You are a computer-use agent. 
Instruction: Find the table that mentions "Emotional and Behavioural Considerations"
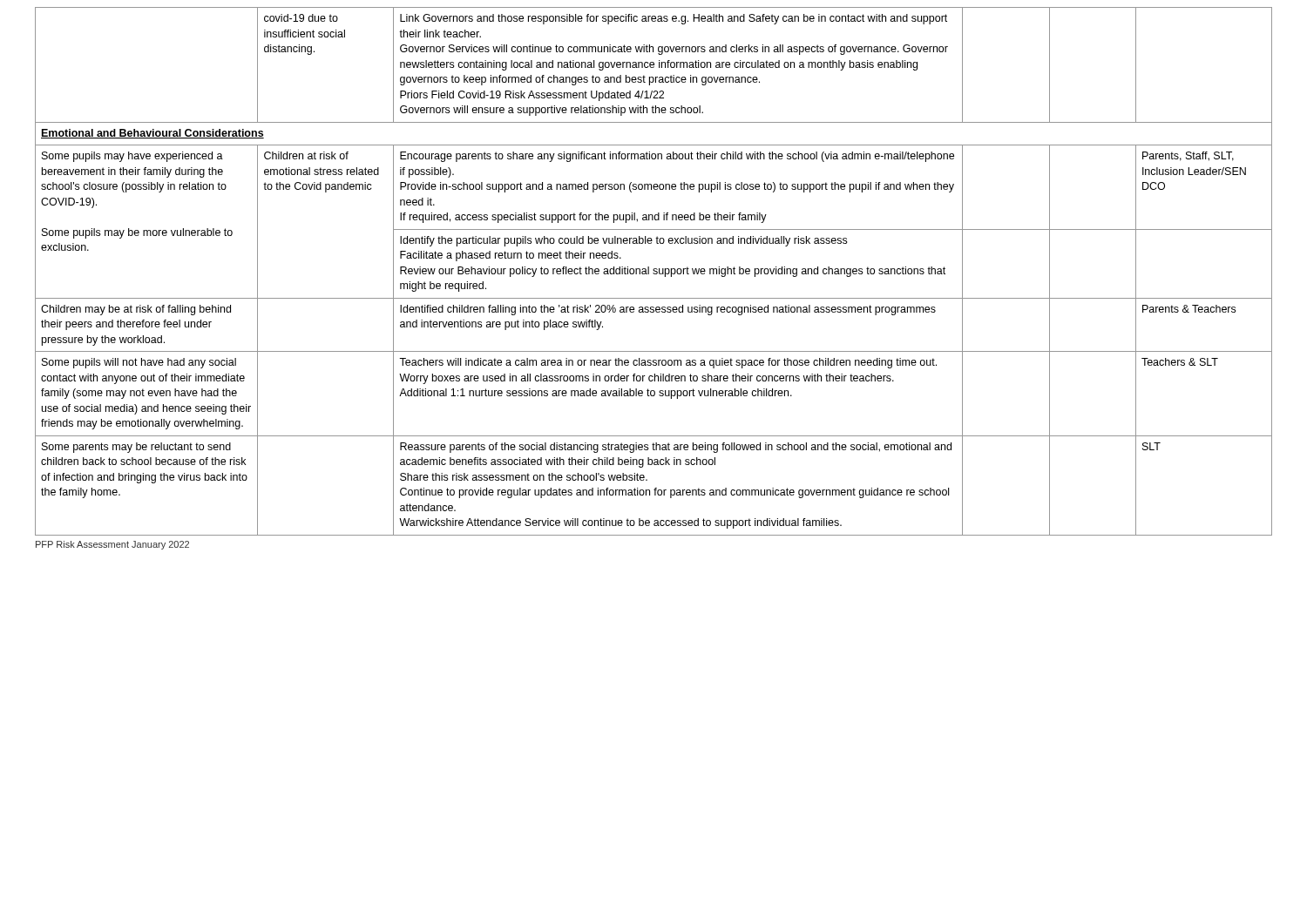tap(654, 271)
